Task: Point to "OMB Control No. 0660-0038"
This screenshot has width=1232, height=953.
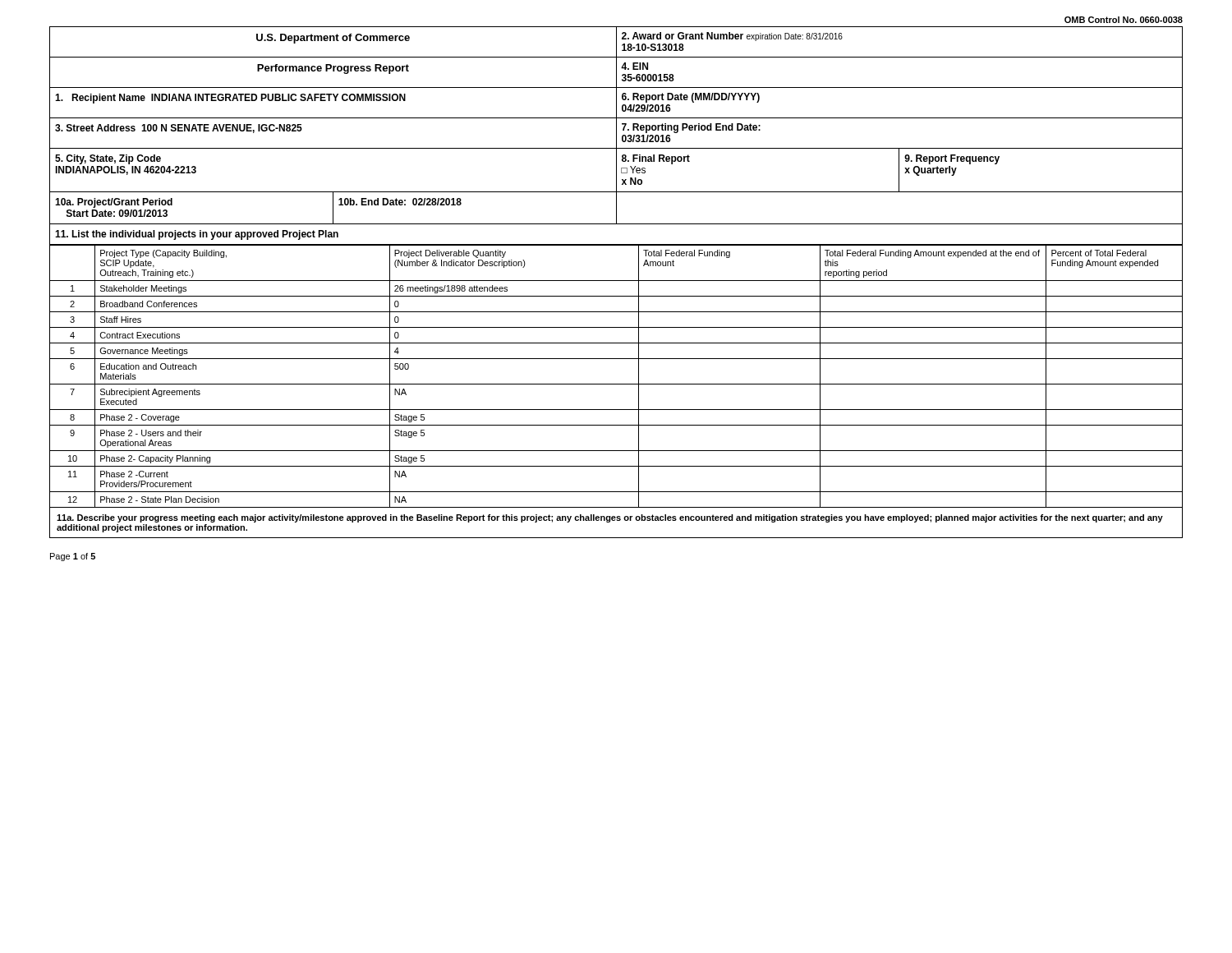Action: pyautogui.click(x=1123, y=20)
